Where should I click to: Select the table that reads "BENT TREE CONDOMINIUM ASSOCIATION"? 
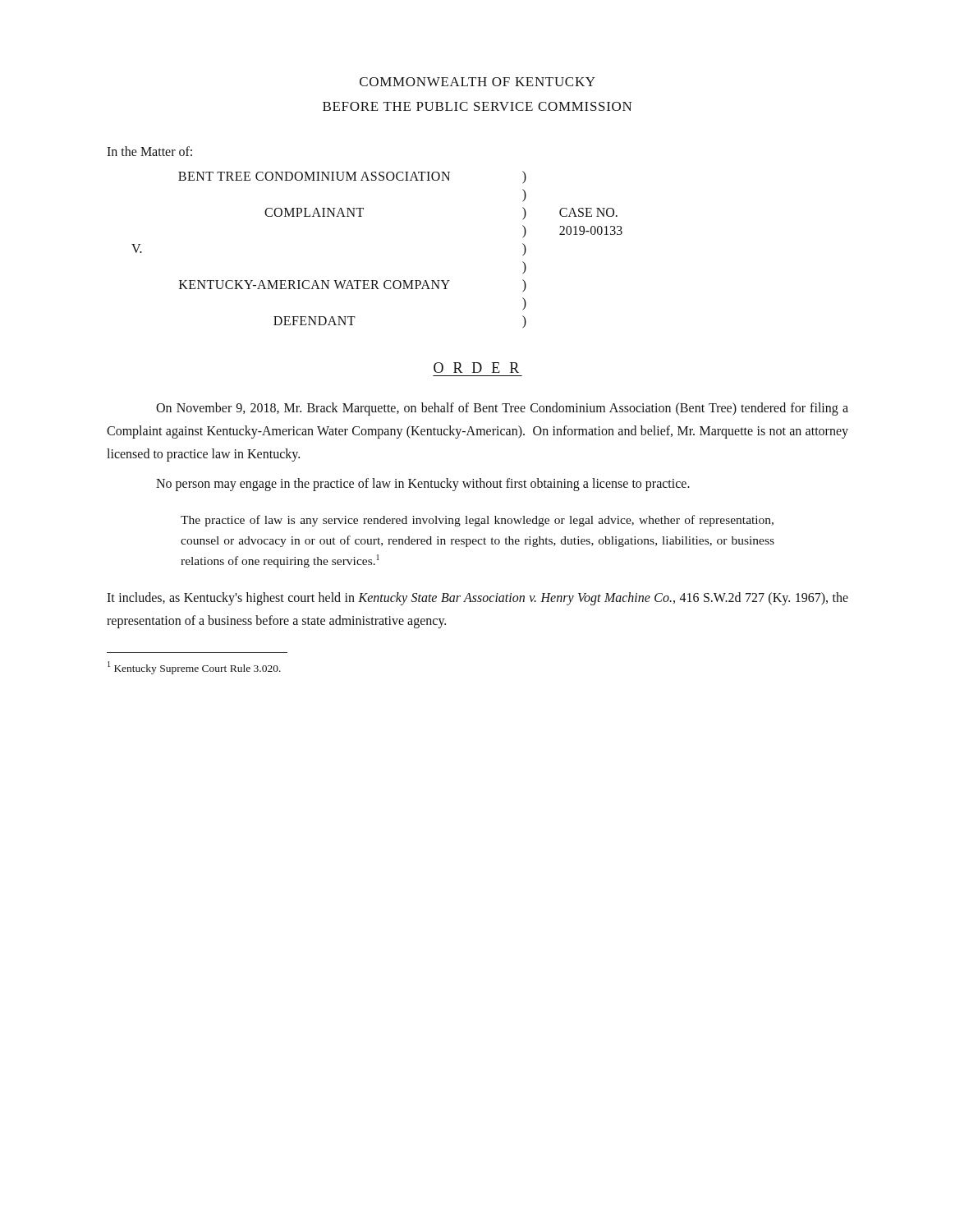point(478,249)
